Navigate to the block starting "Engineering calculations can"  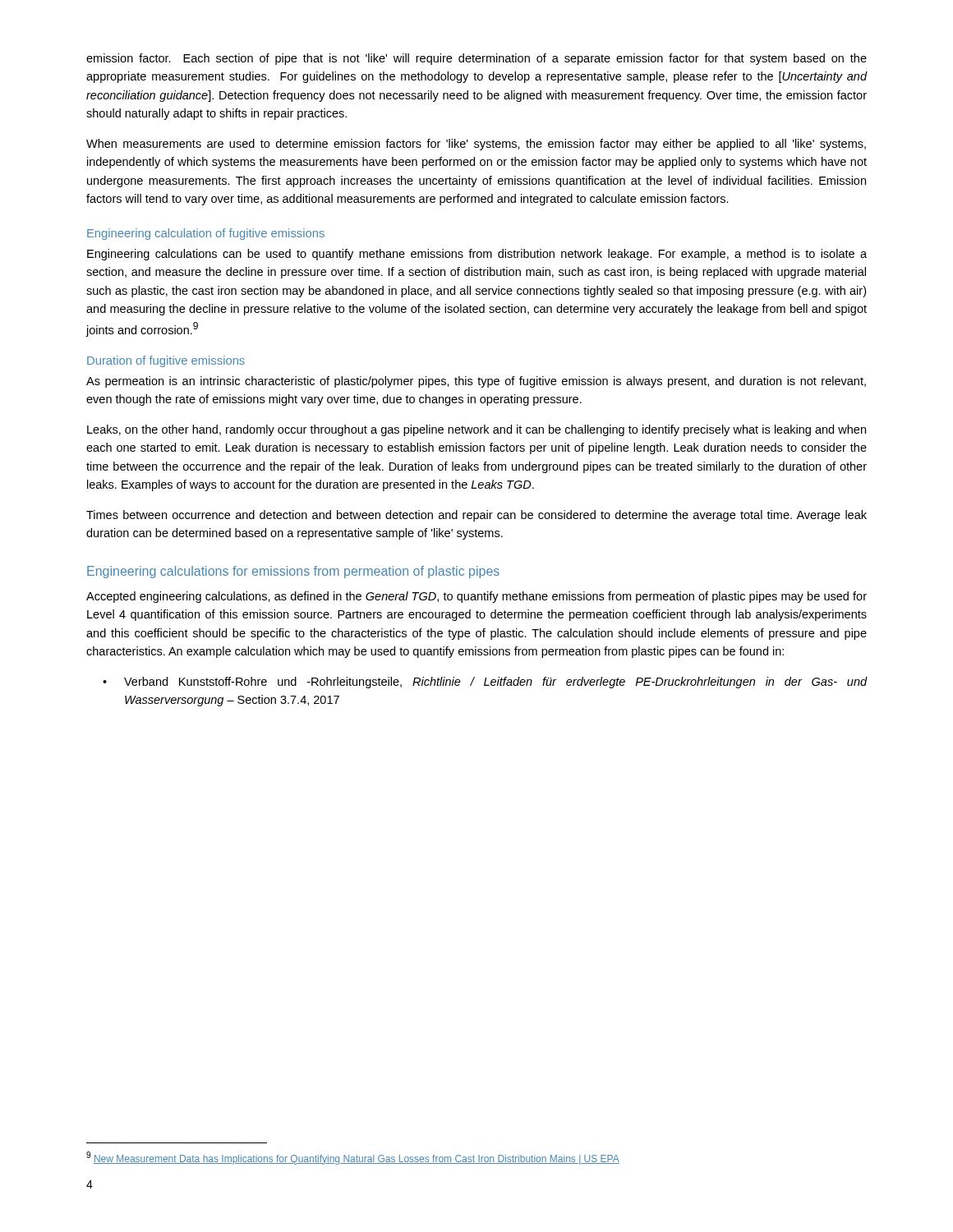pos(476,292)
